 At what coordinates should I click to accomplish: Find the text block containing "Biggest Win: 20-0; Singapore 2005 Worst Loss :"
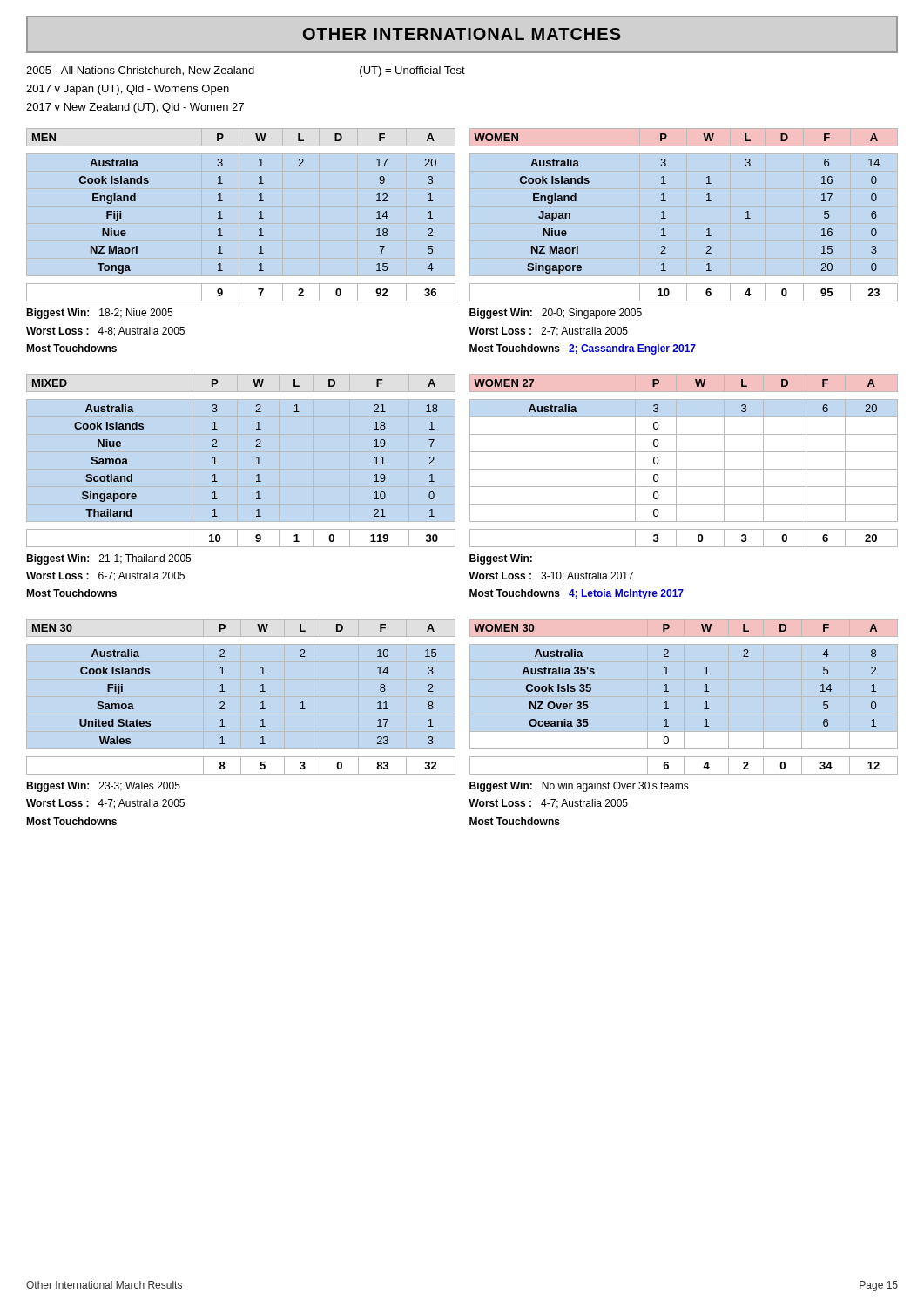point(582,331)
